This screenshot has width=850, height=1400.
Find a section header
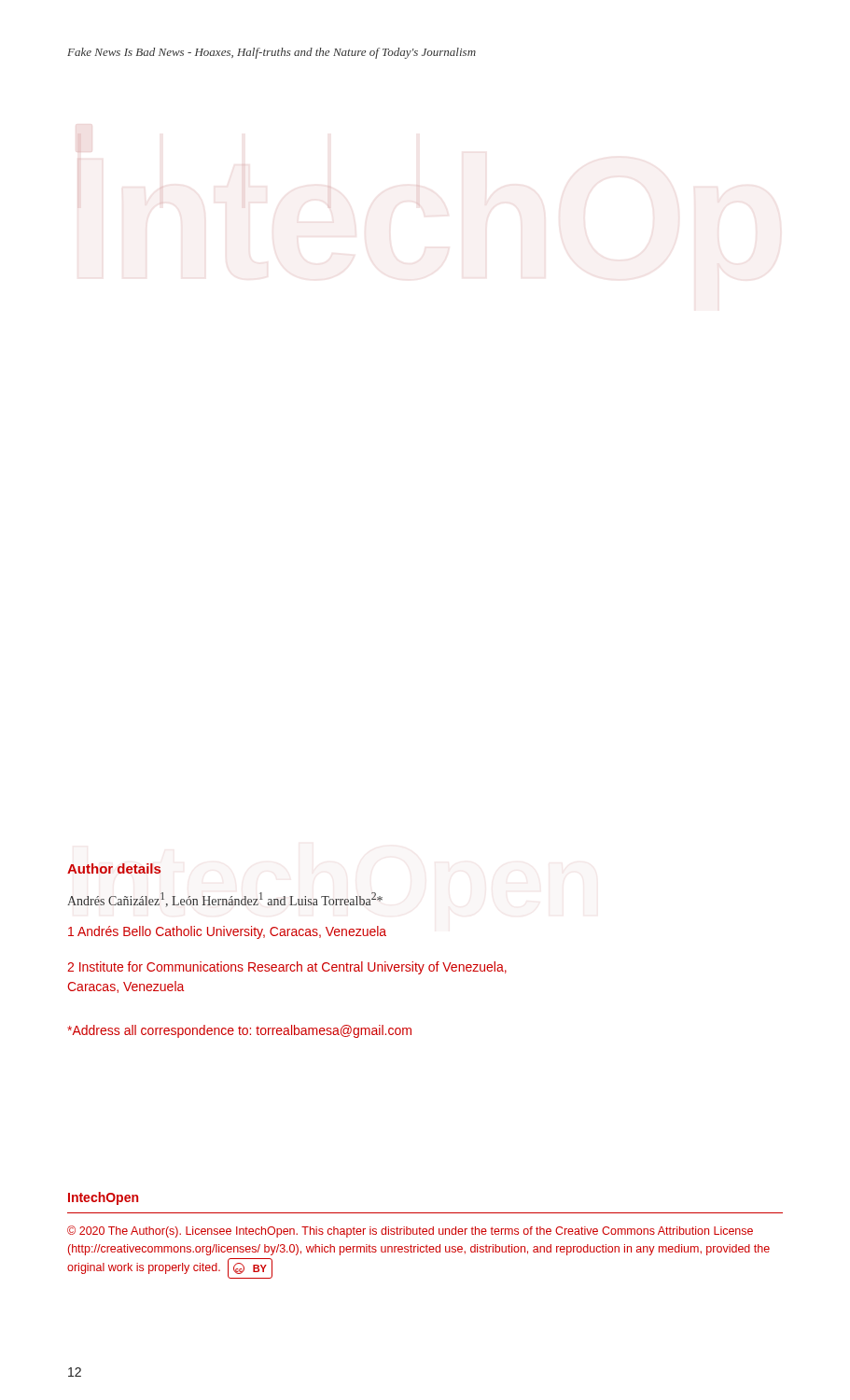pyautogui.click(x=114, y=868)
